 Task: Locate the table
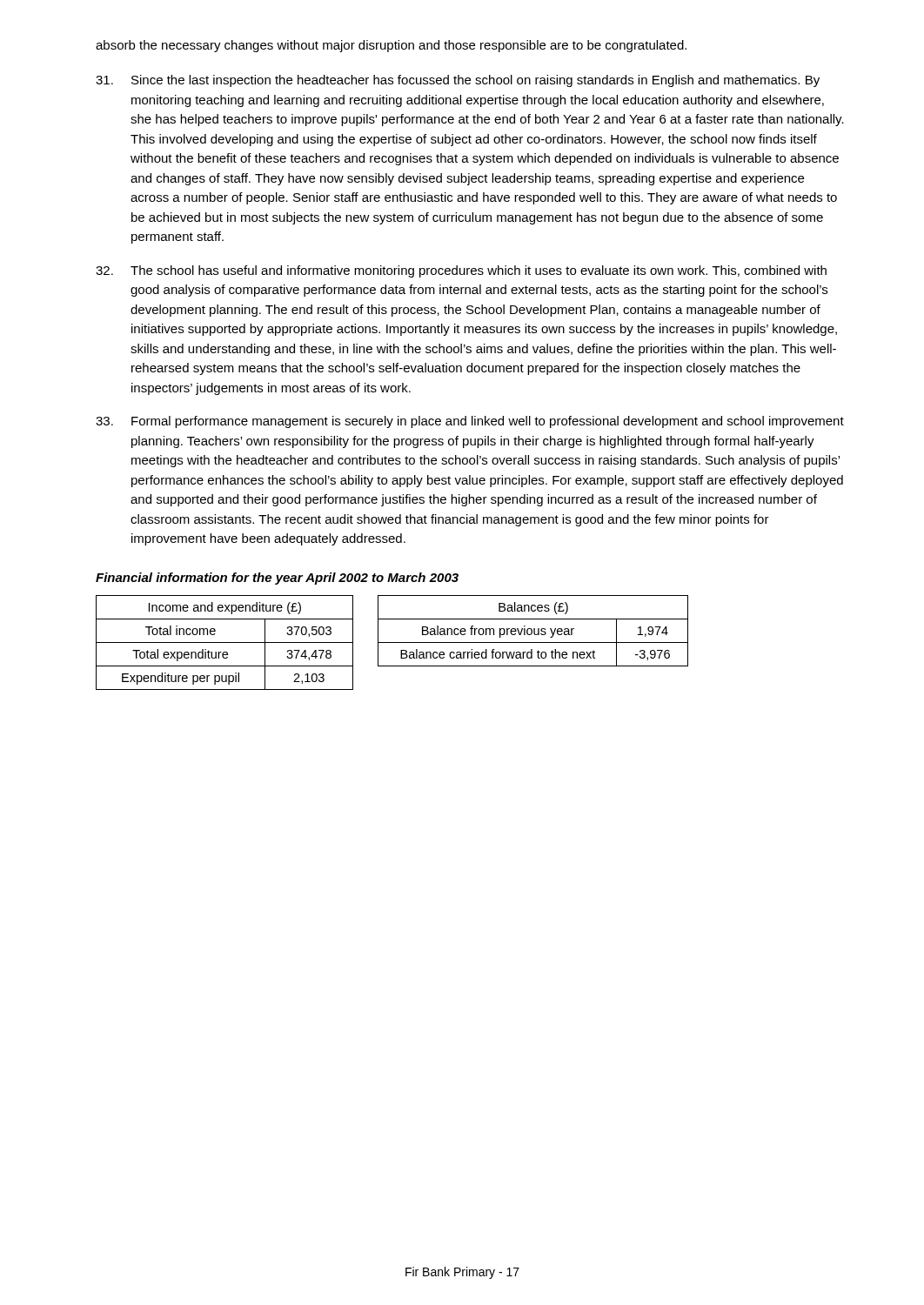pos(471,642)
